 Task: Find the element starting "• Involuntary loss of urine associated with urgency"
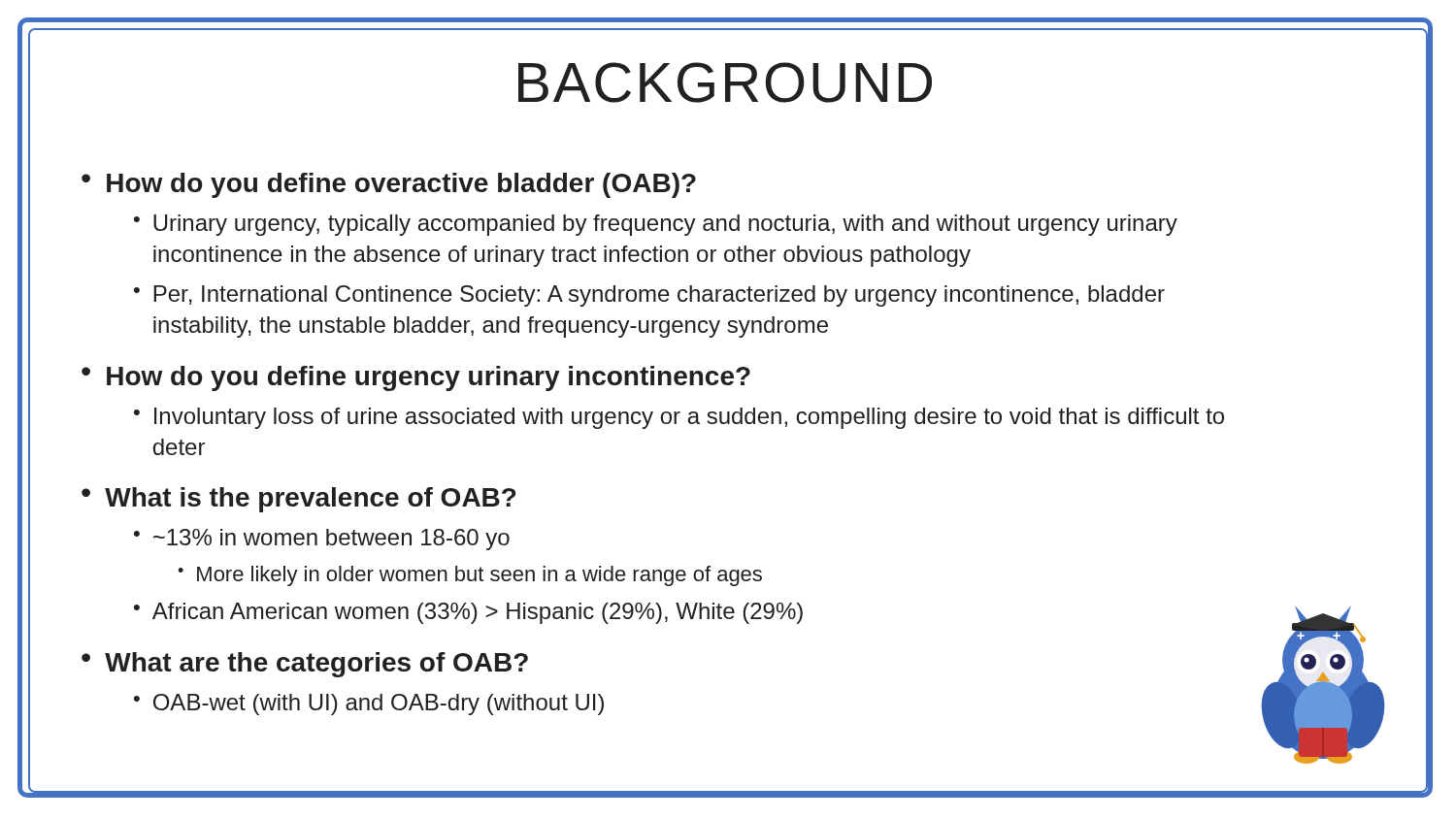point(683,432)
